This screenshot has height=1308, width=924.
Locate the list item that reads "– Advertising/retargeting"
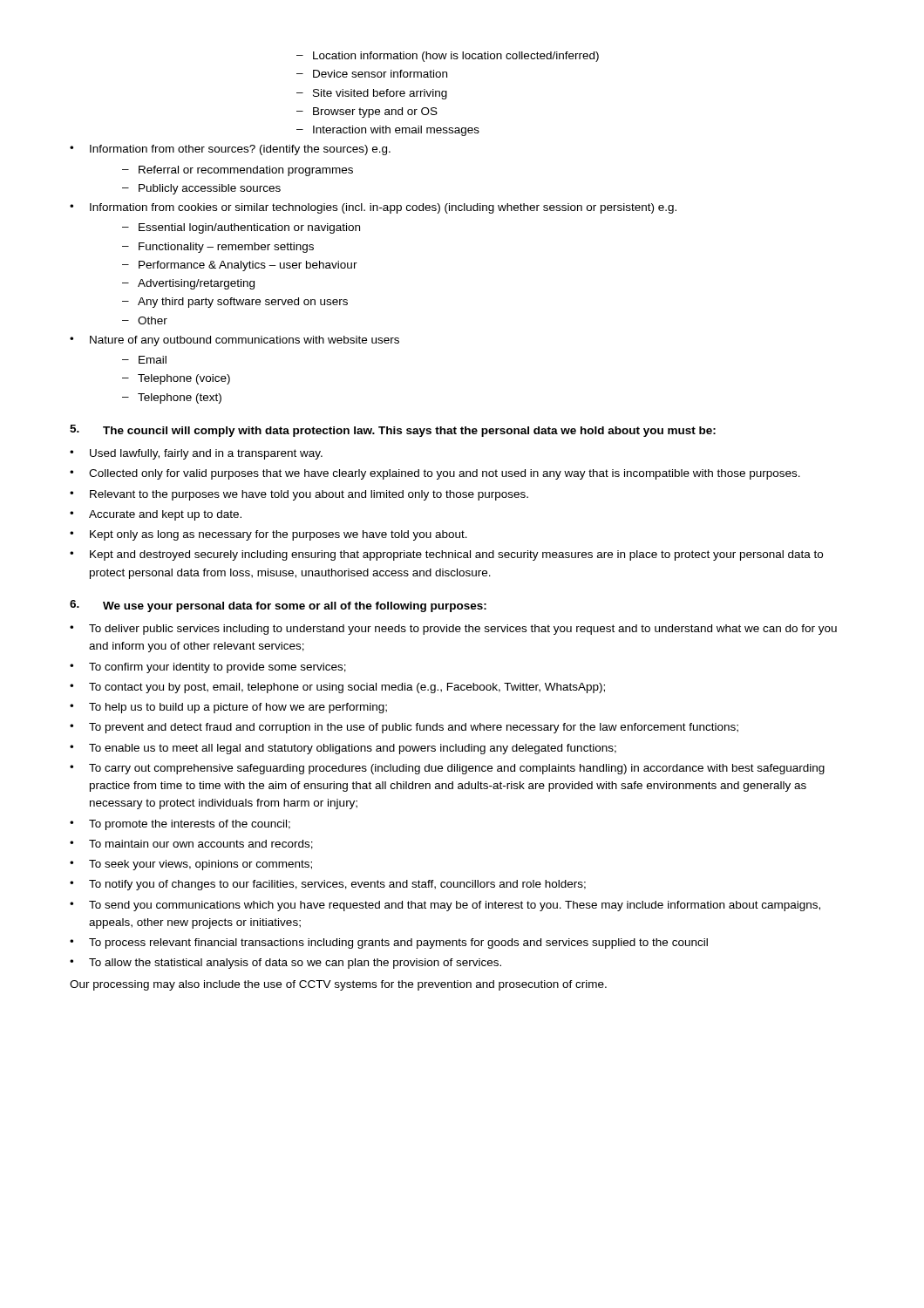(188, 284)
